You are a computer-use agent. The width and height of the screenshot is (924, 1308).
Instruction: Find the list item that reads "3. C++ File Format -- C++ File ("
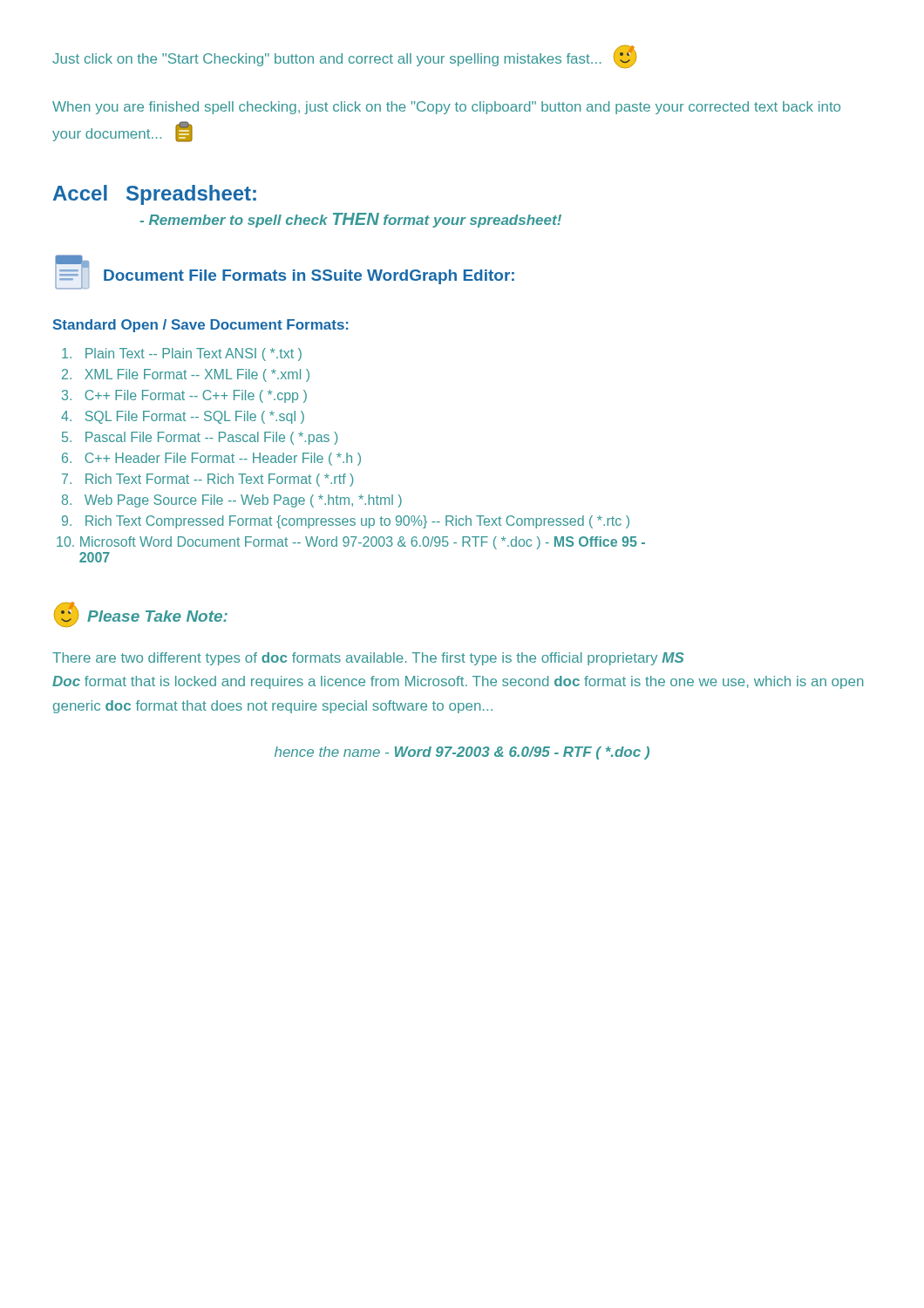184,396
